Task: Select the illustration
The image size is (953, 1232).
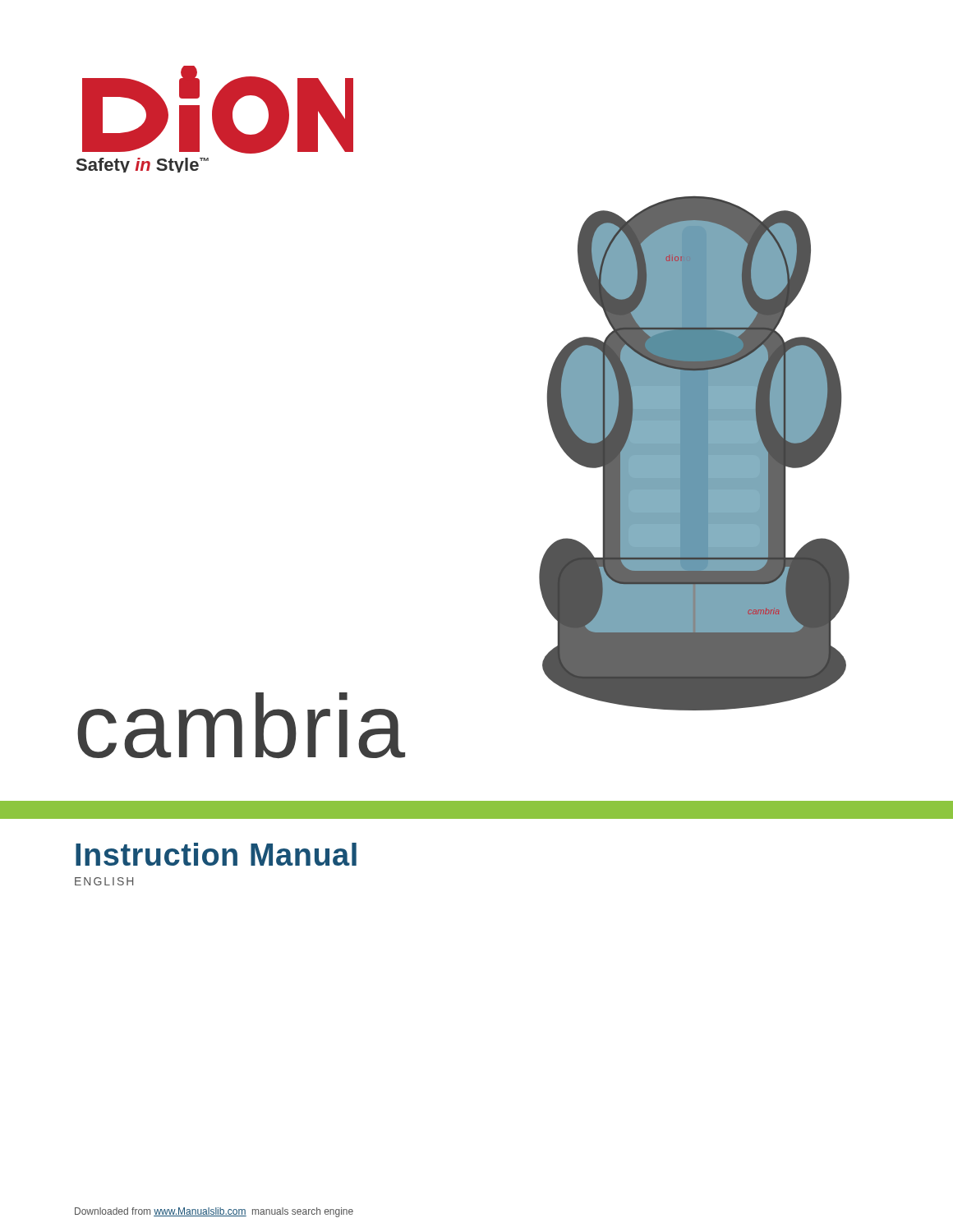Action: 694,439
